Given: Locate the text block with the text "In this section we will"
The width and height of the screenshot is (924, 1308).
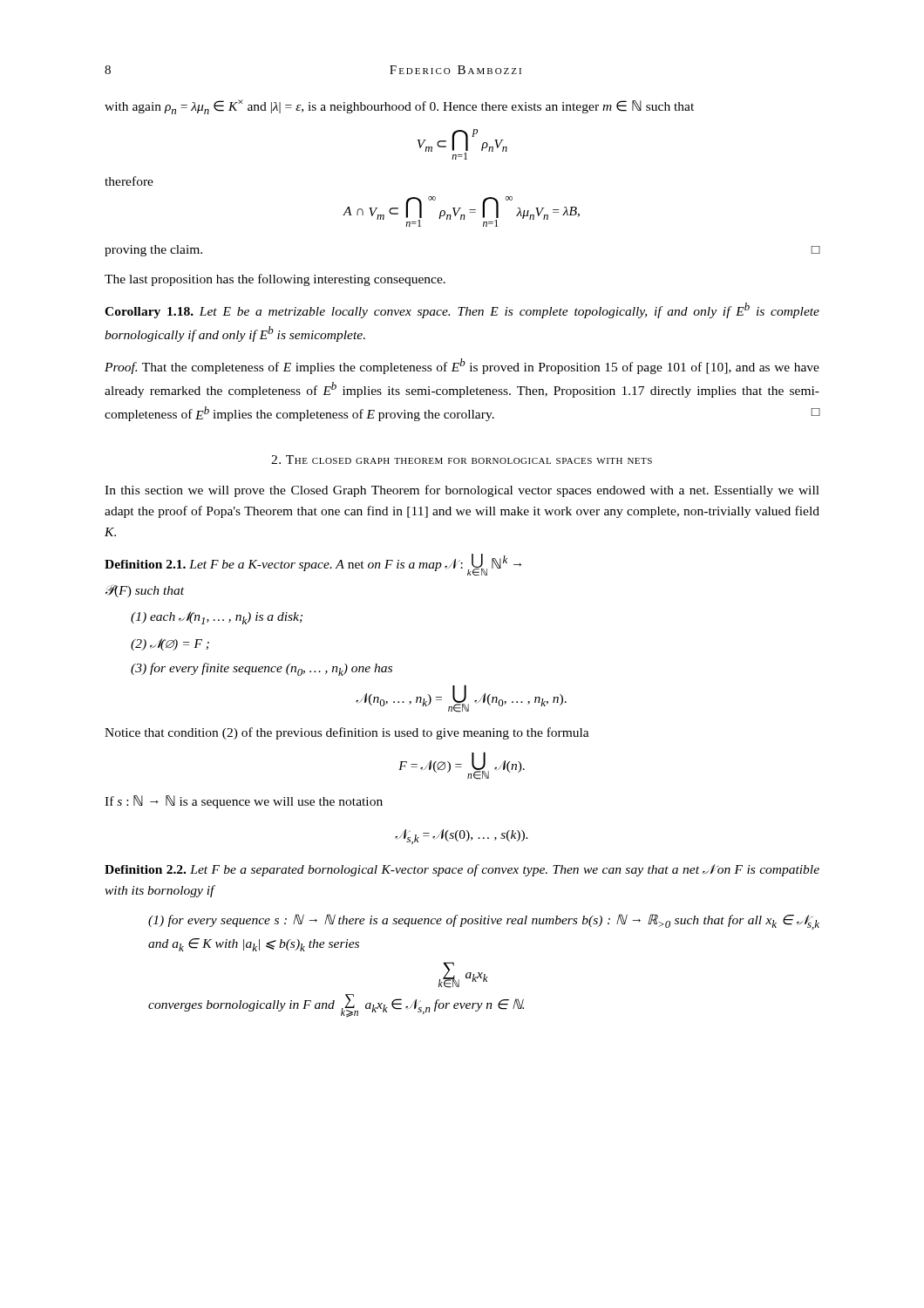Looking at the screenshot, I should (462, 511).
